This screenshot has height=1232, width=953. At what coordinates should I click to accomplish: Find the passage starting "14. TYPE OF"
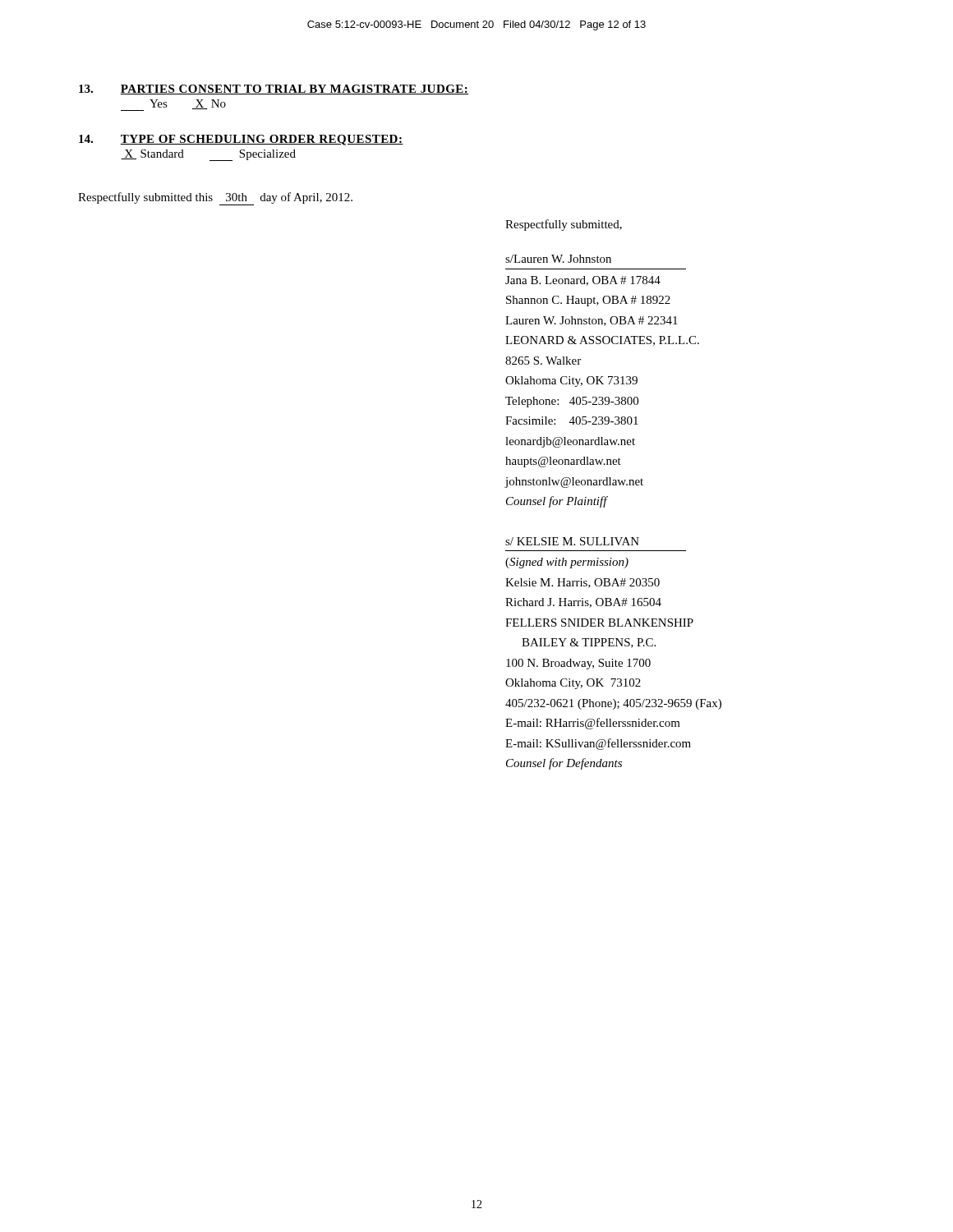pos(240,147)
